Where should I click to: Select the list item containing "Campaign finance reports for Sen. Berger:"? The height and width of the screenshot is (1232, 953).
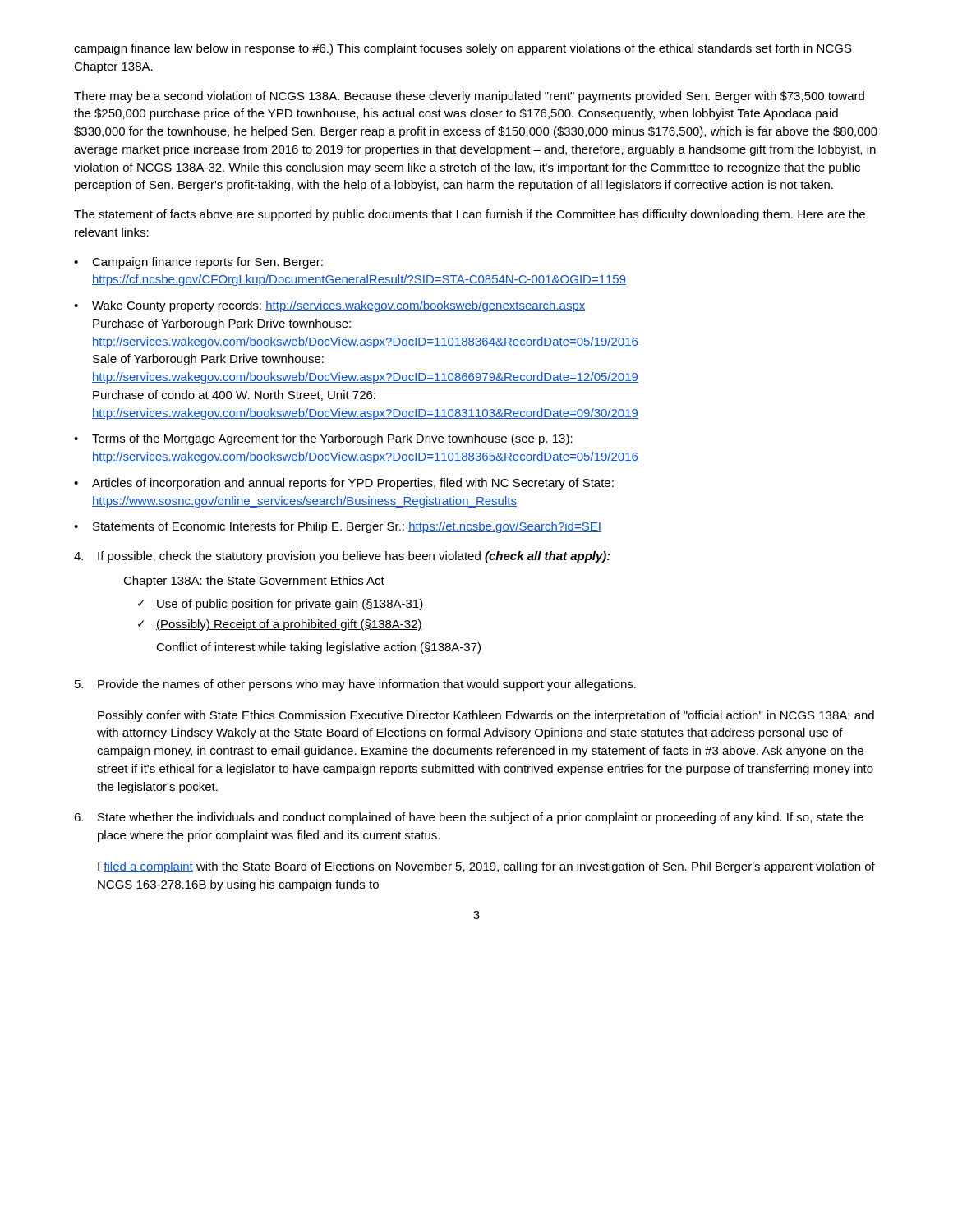tap(359, 270)
